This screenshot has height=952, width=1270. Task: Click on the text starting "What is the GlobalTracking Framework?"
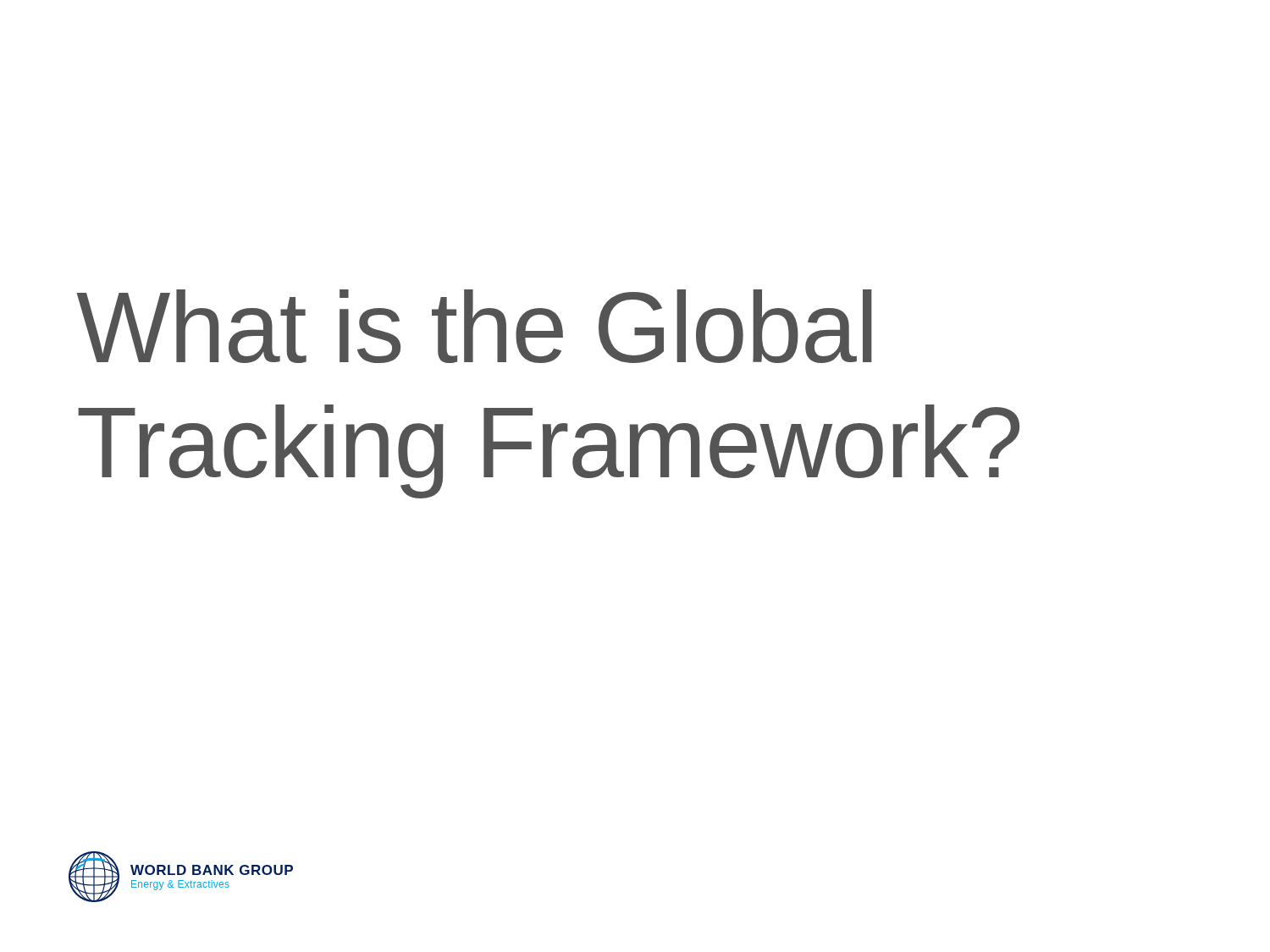pos(635,386)
